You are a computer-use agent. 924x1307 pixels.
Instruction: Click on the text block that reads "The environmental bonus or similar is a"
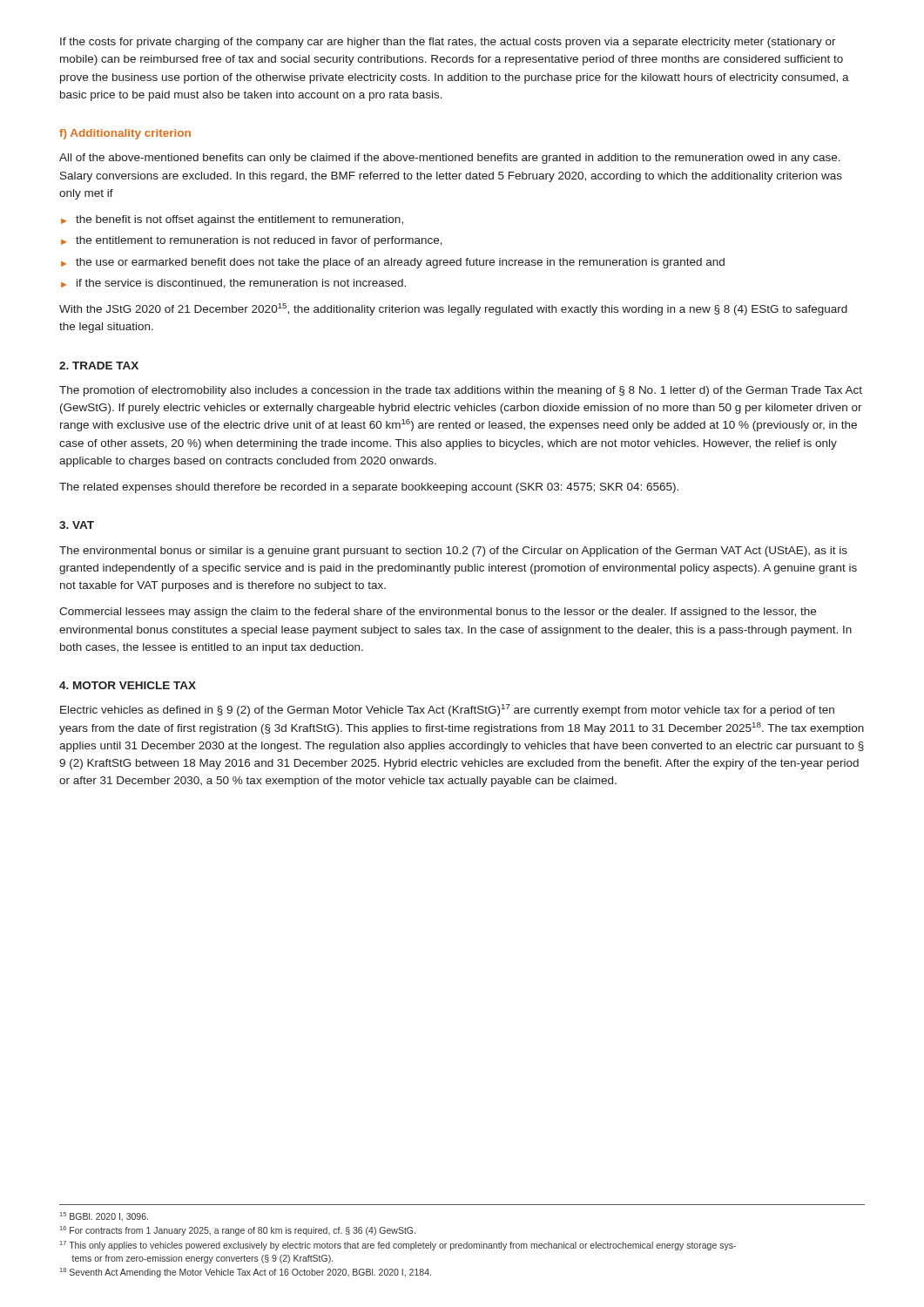tap(462, 568)
